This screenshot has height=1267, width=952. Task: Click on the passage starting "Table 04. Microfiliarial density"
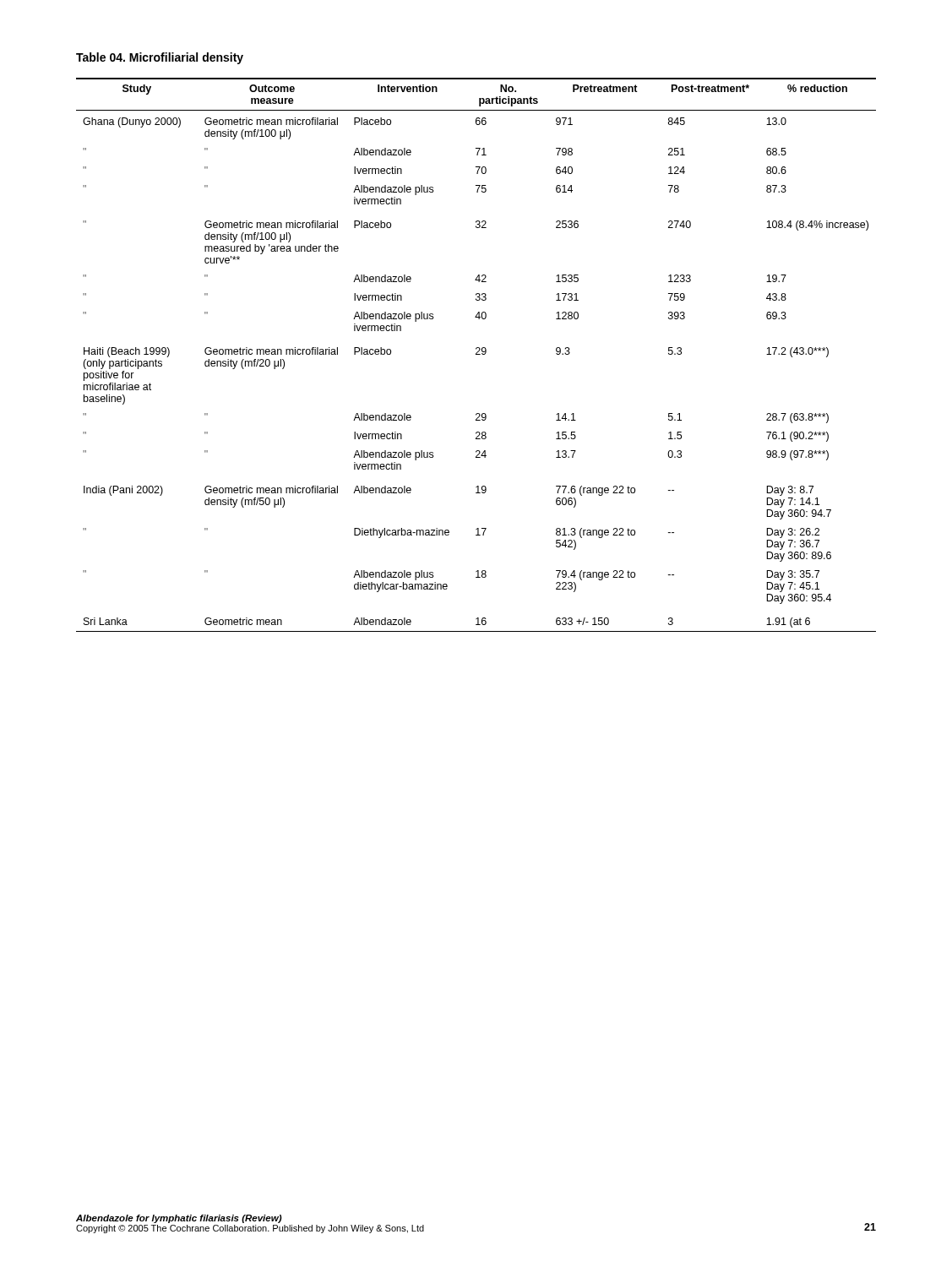pyautogui.click(x=160, y=57)
